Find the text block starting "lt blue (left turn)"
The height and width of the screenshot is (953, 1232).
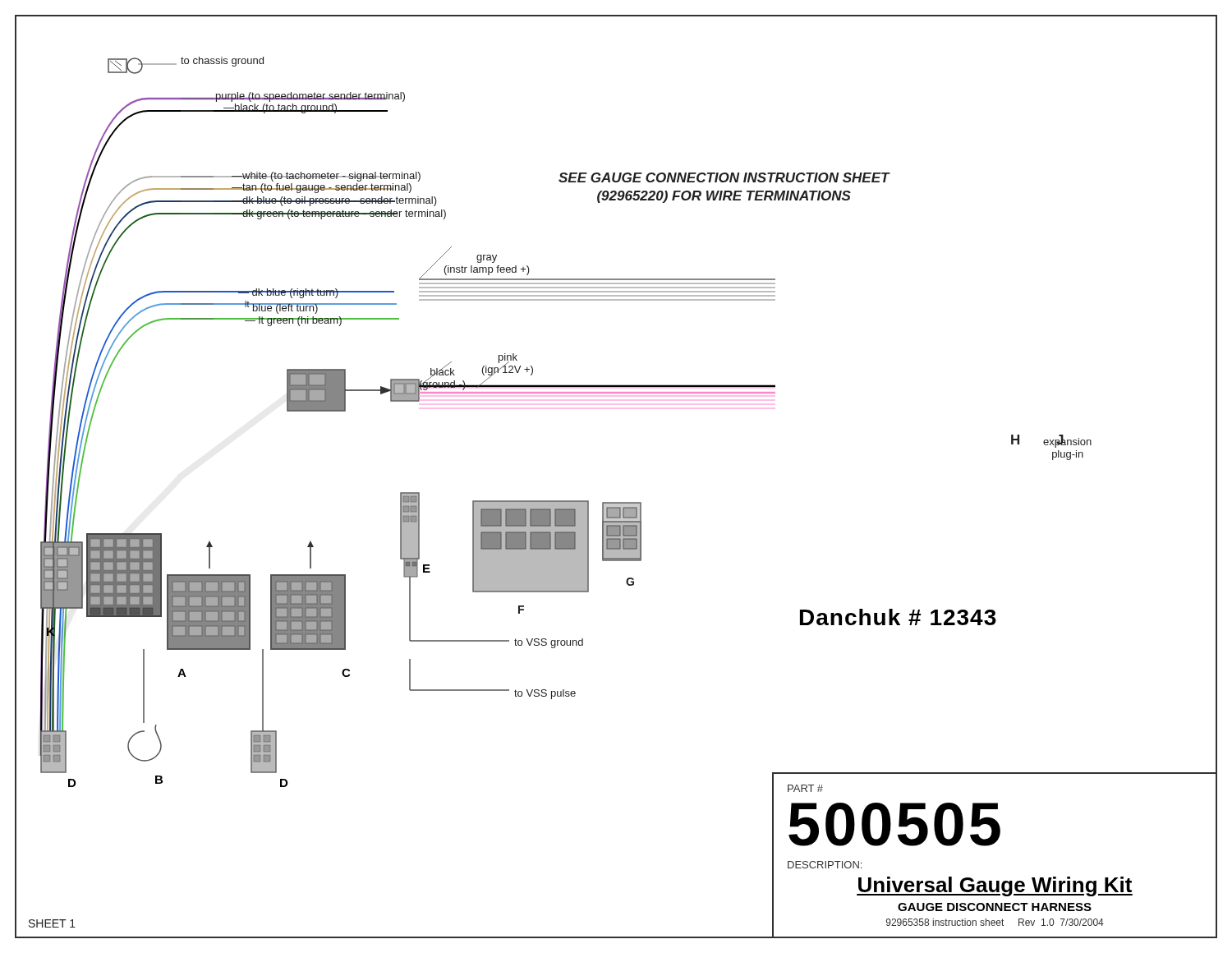coord(281,307)
